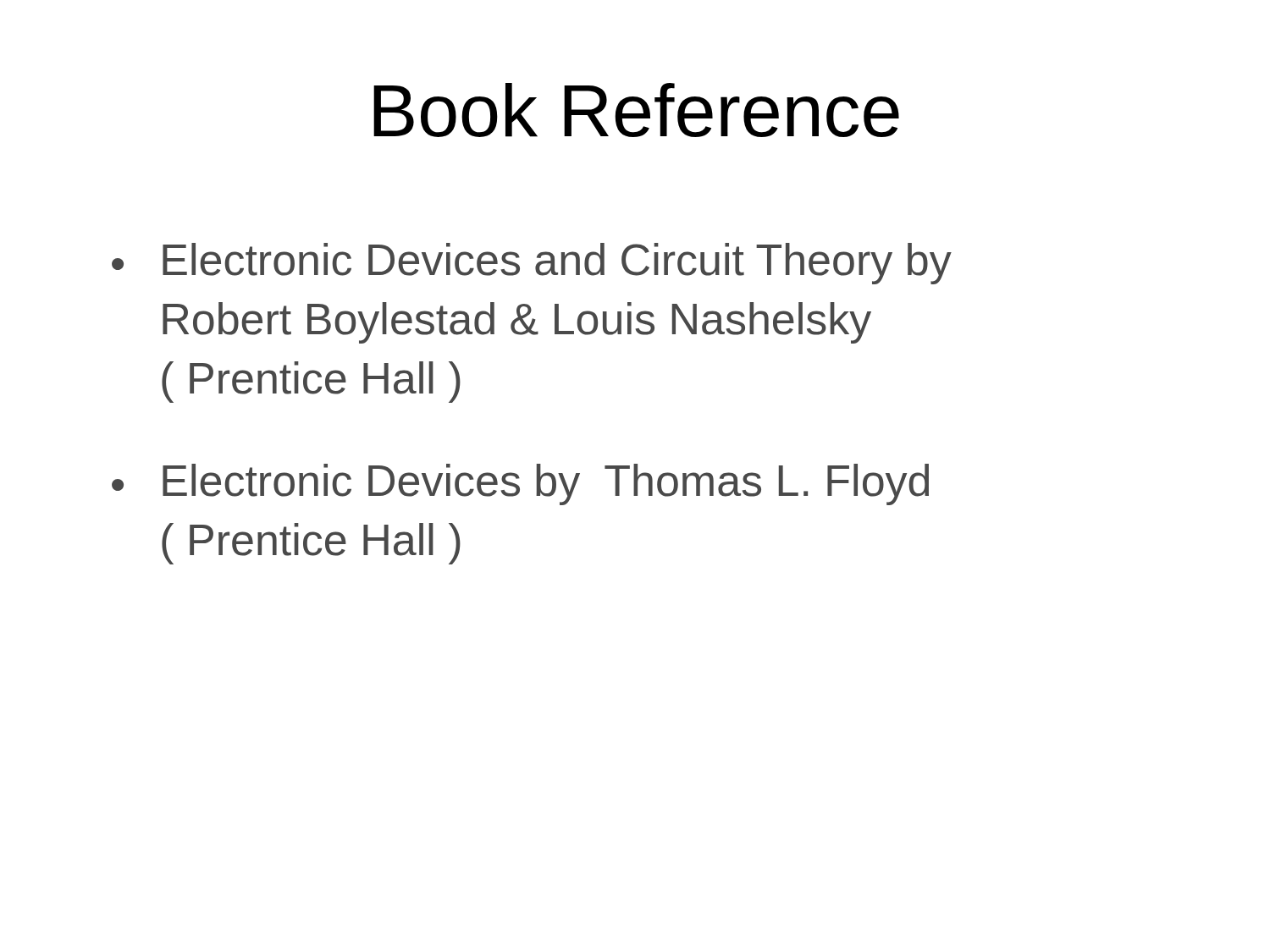Find "Book Reference" on this page
This screenshot has width=1270, height=952.
coord(635,110)
